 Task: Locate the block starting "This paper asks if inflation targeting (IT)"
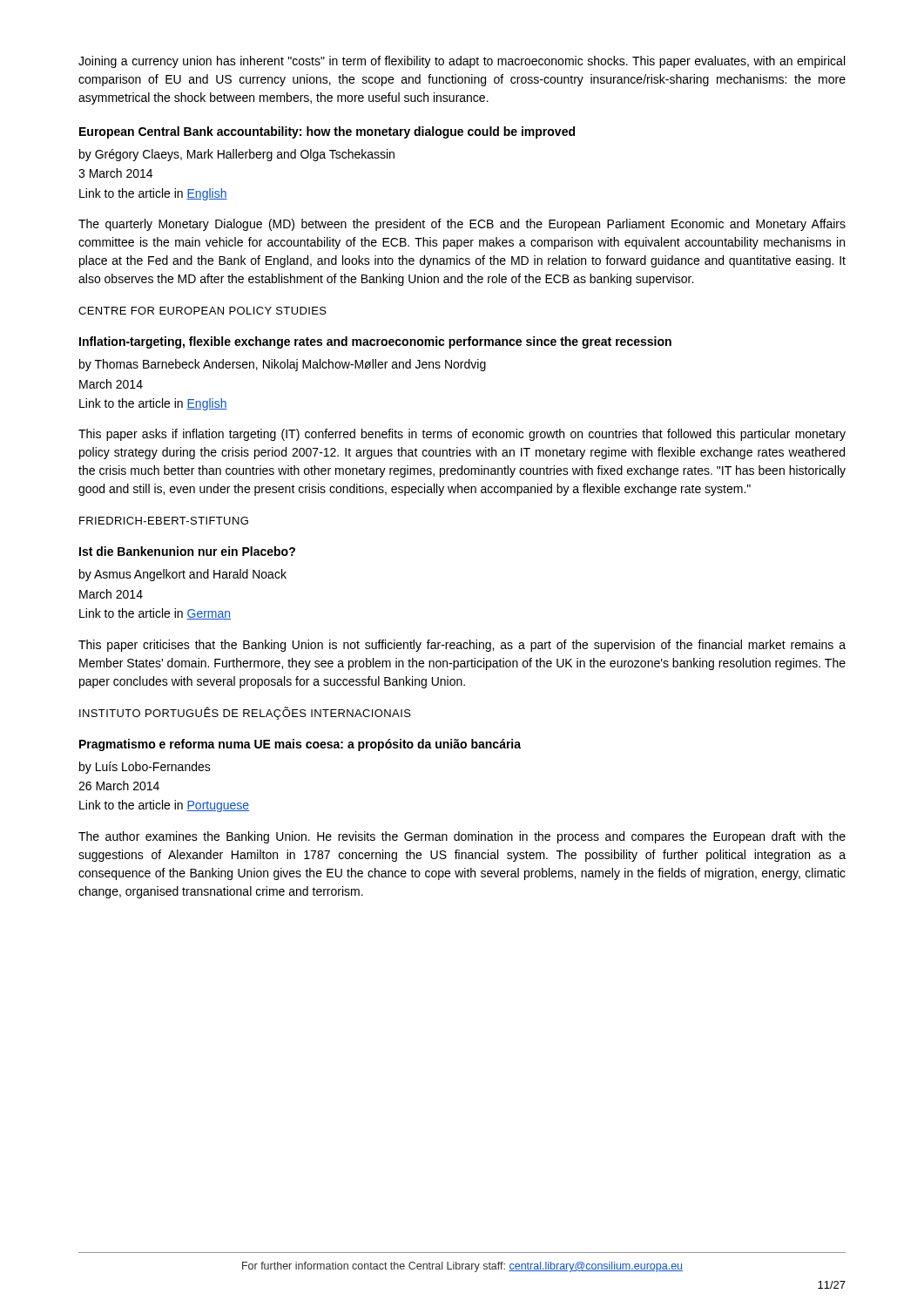462,462
